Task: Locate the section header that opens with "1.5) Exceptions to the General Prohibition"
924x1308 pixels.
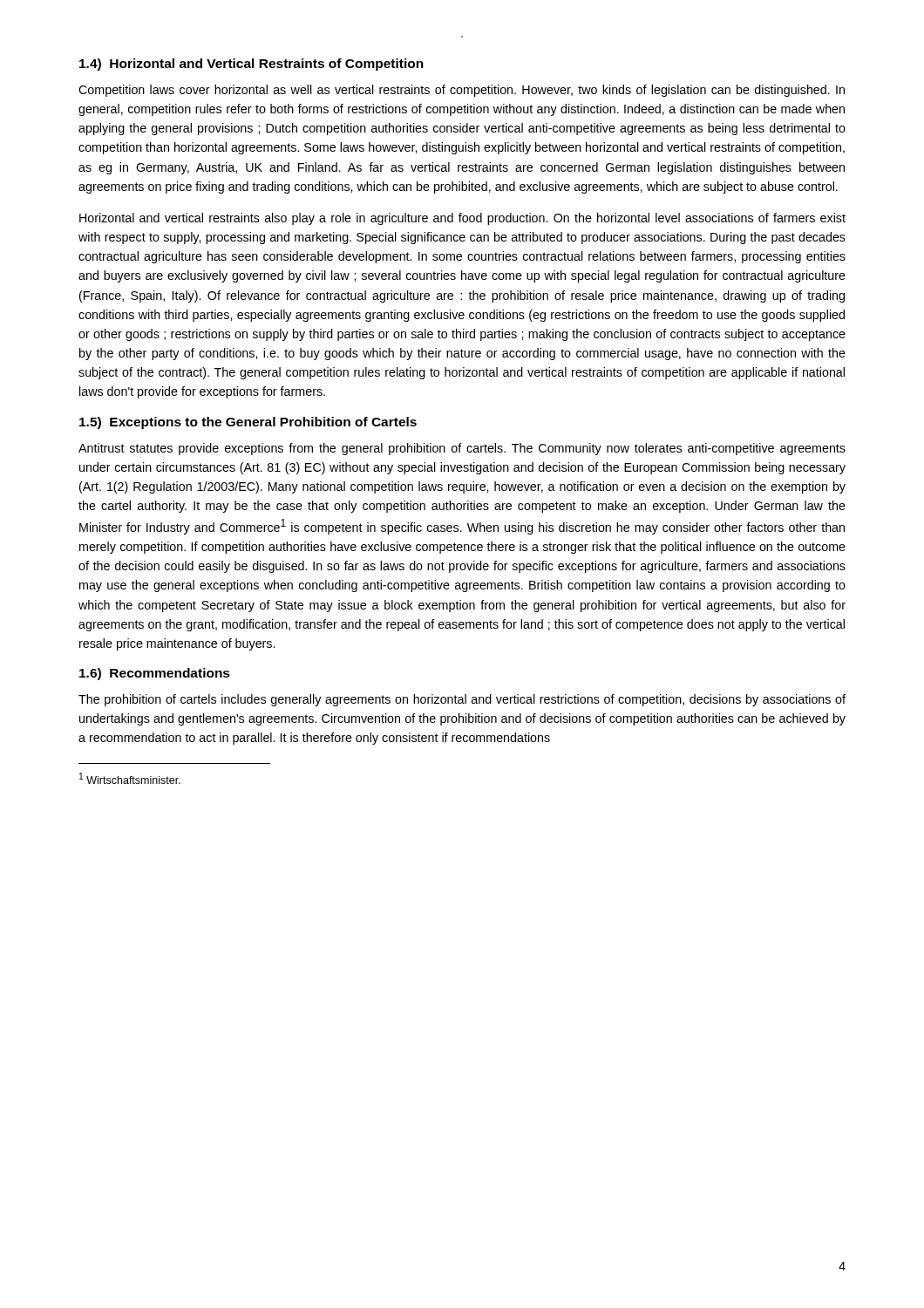Action: 248,421
